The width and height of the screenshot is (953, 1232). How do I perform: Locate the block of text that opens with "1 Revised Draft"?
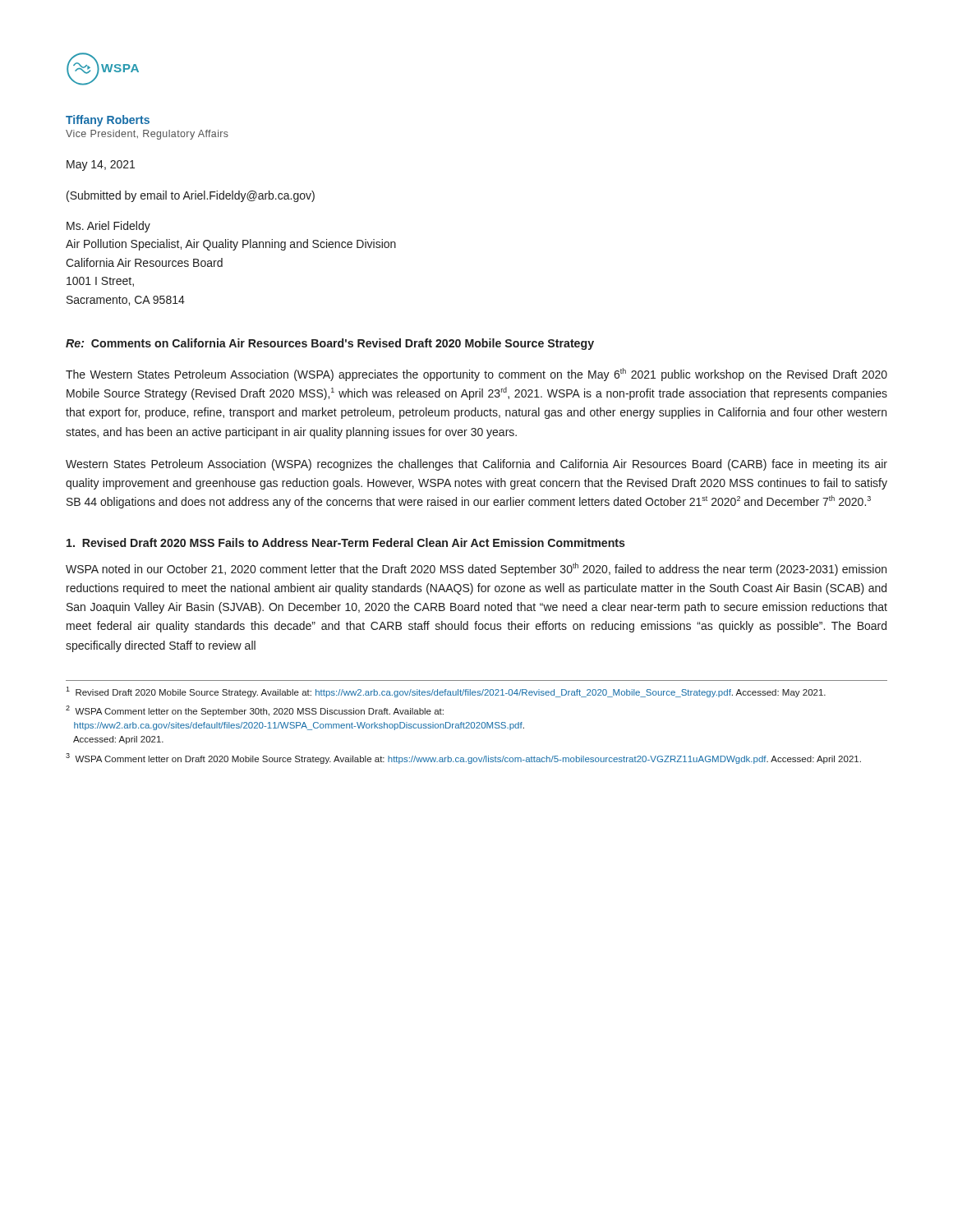pyautogui.click(x=446, y=691)
